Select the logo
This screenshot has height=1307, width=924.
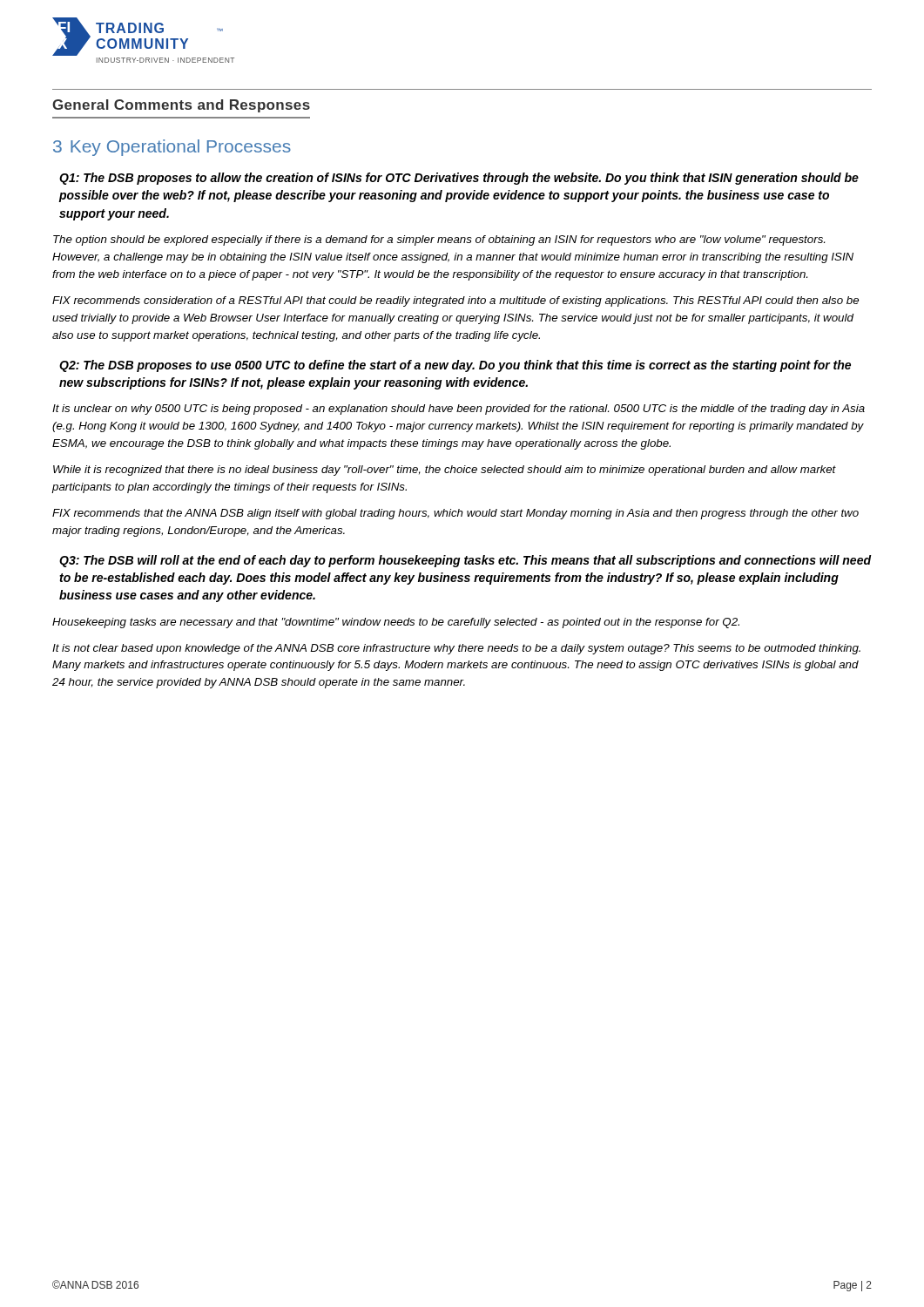coord(462,44)
